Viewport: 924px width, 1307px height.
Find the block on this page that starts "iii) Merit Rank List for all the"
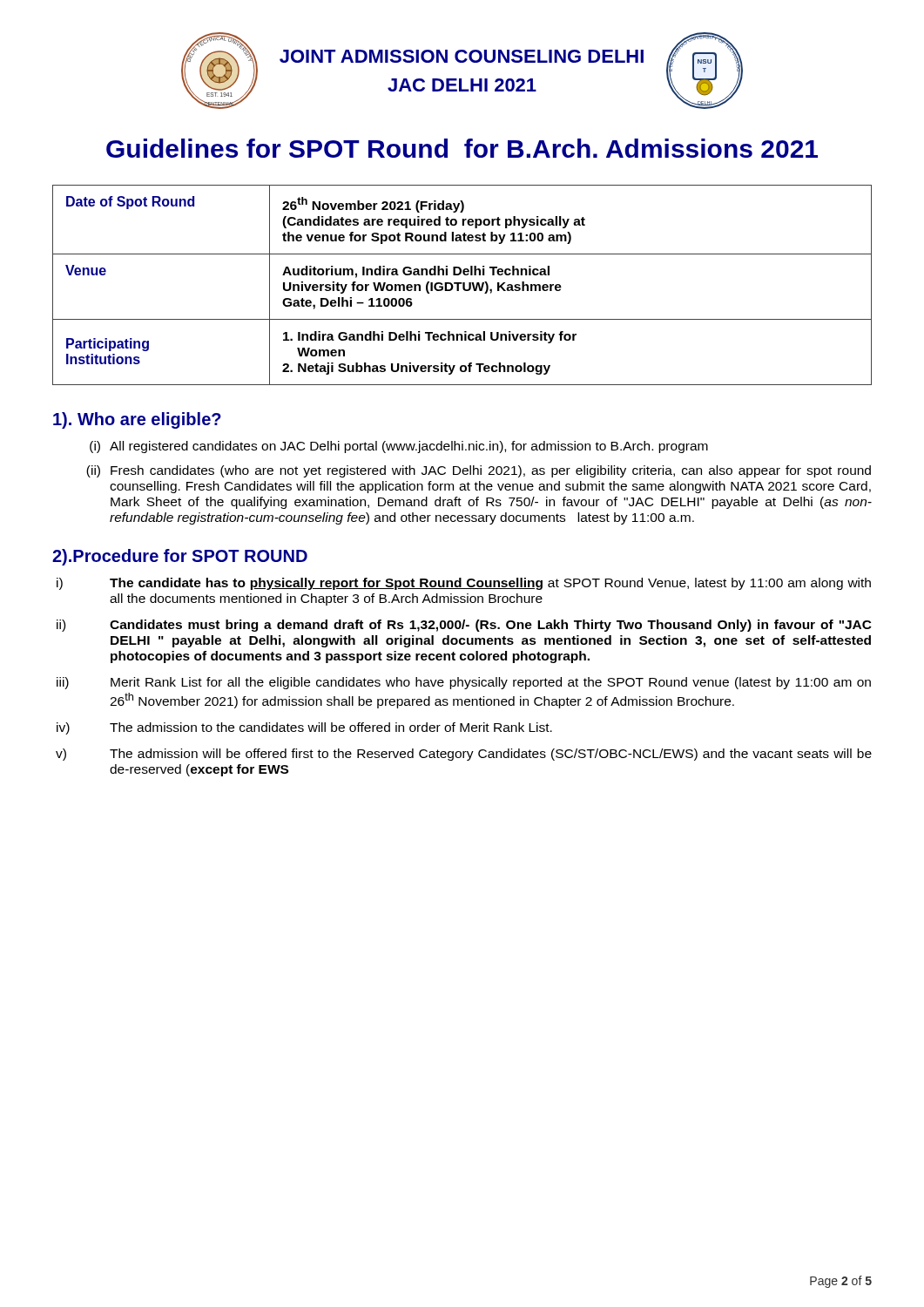tap(462, 692)
